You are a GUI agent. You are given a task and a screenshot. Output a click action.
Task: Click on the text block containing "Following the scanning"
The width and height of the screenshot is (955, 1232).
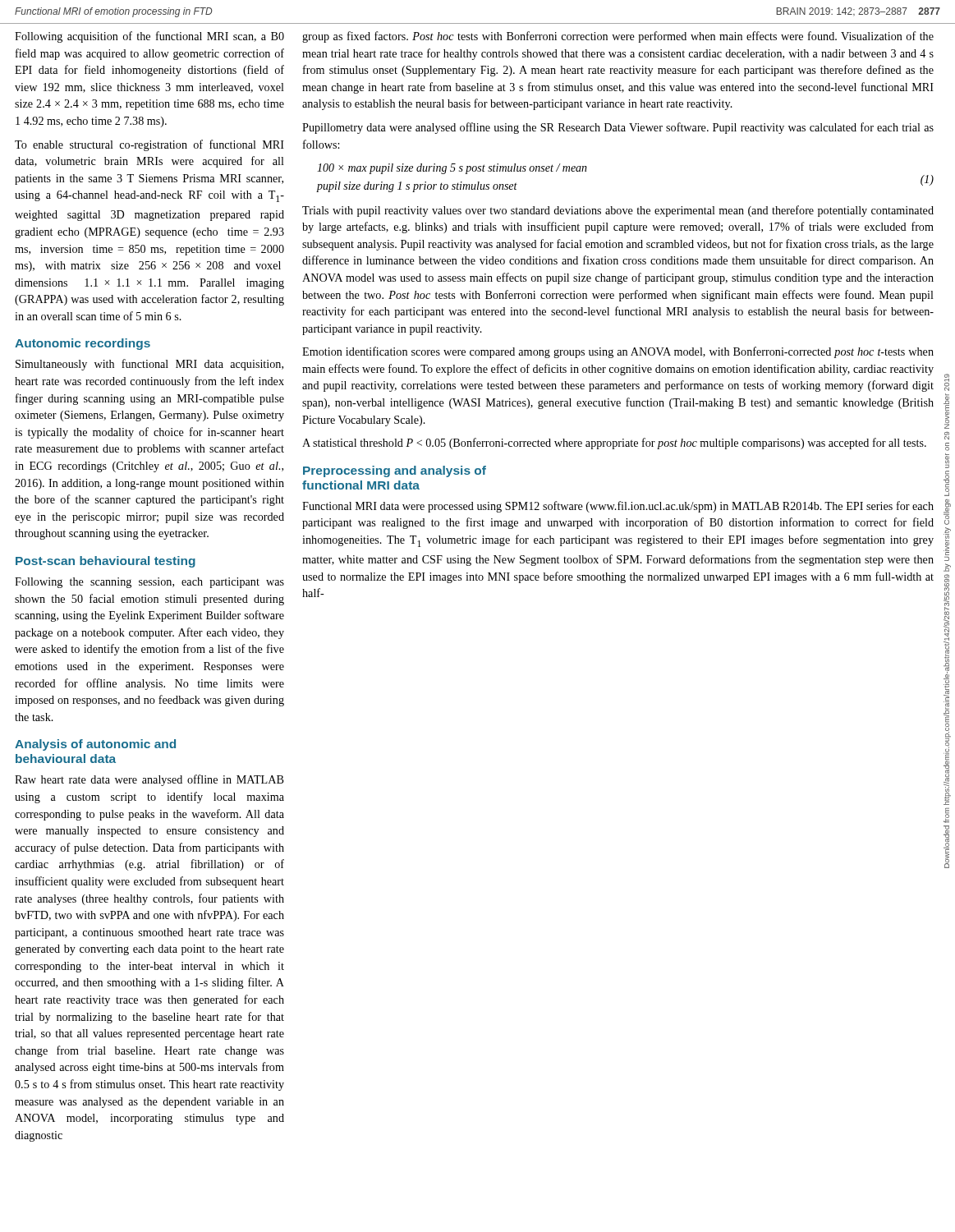(149, 649)
